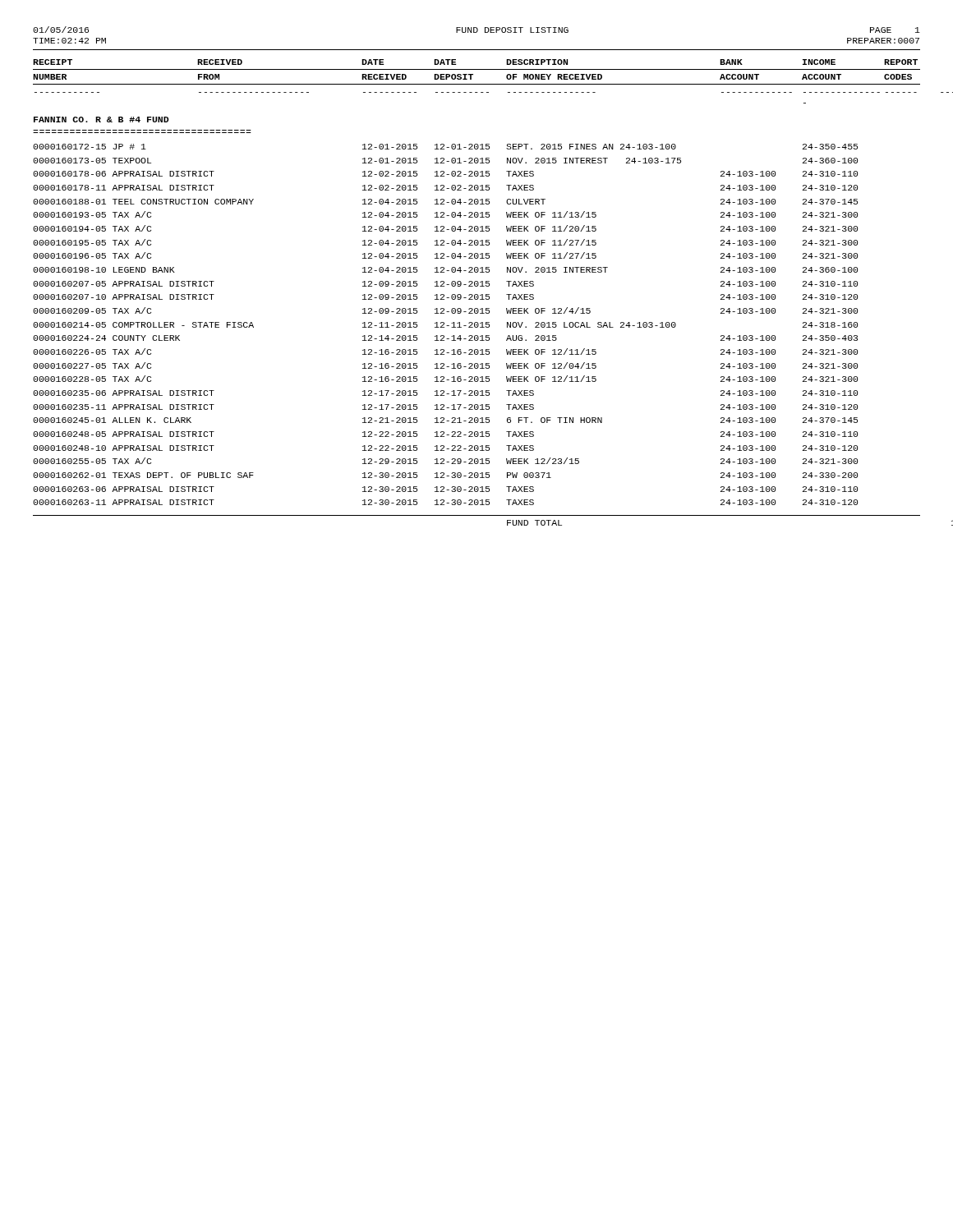Find the table that mentions "RECEIPT RECEIVED DATE"
The image size is (953, 1232).
476,289
